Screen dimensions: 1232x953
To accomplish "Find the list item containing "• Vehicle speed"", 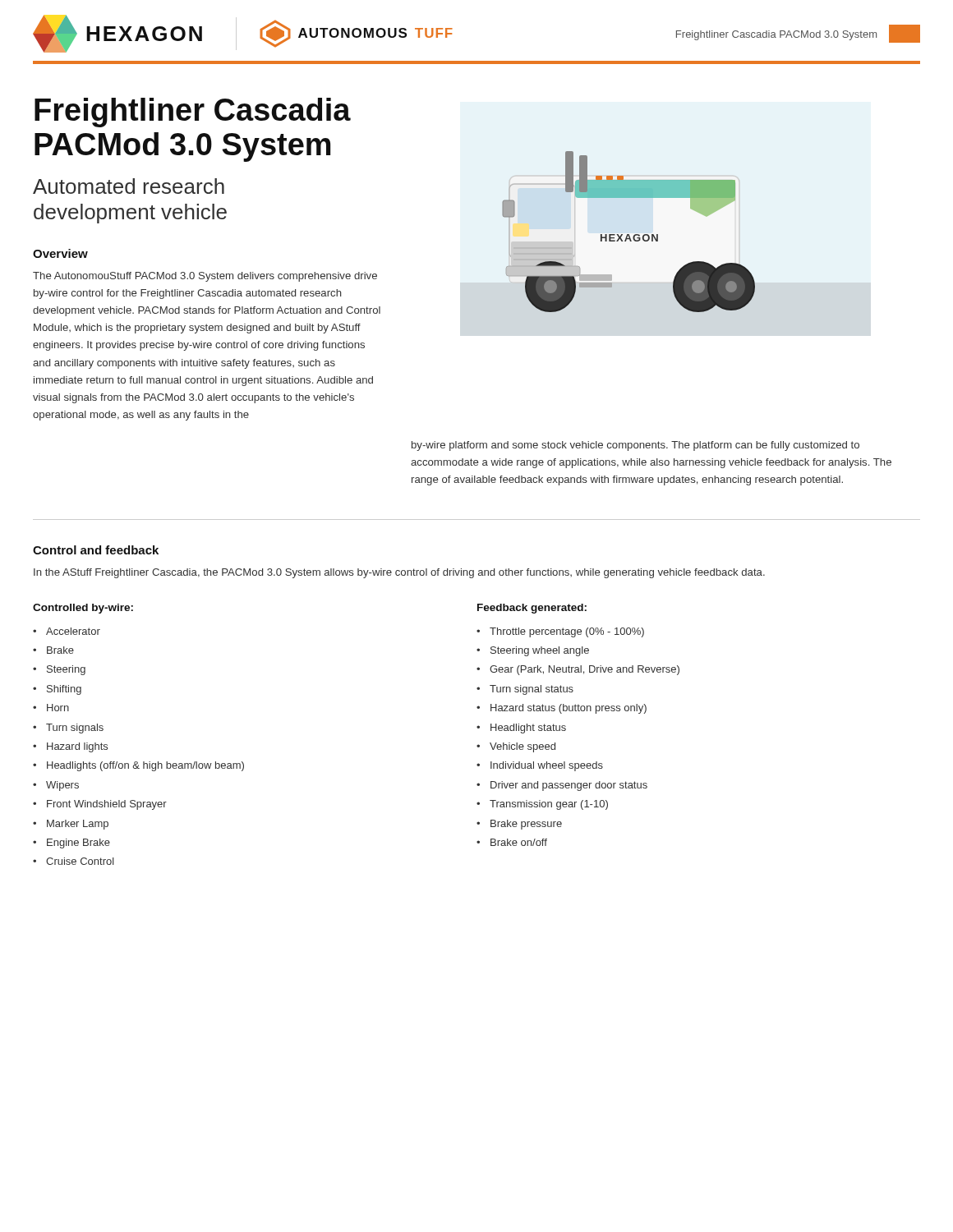I will (x=516, y=746).
